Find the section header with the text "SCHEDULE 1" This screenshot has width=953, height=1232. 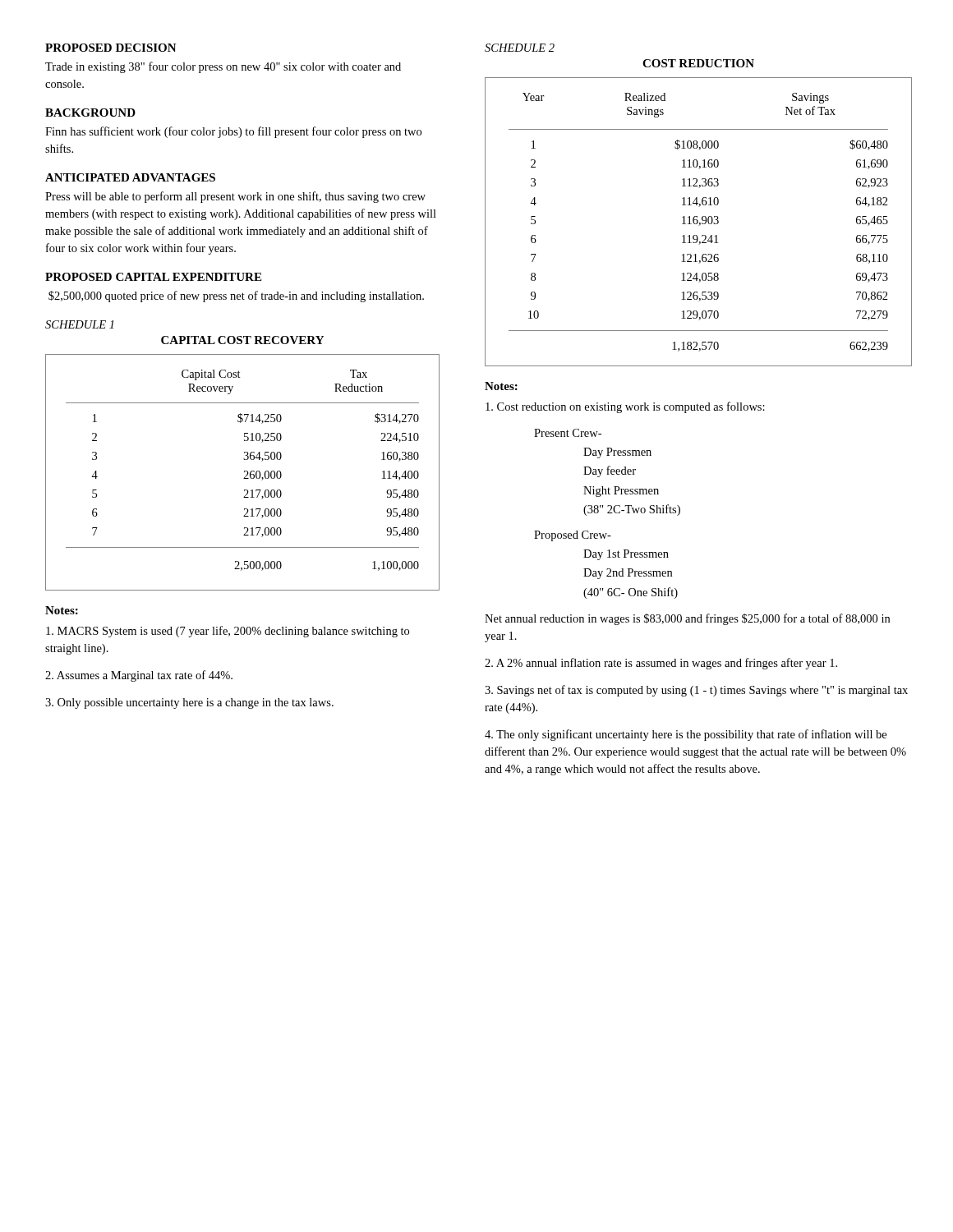tap(80, 325)
